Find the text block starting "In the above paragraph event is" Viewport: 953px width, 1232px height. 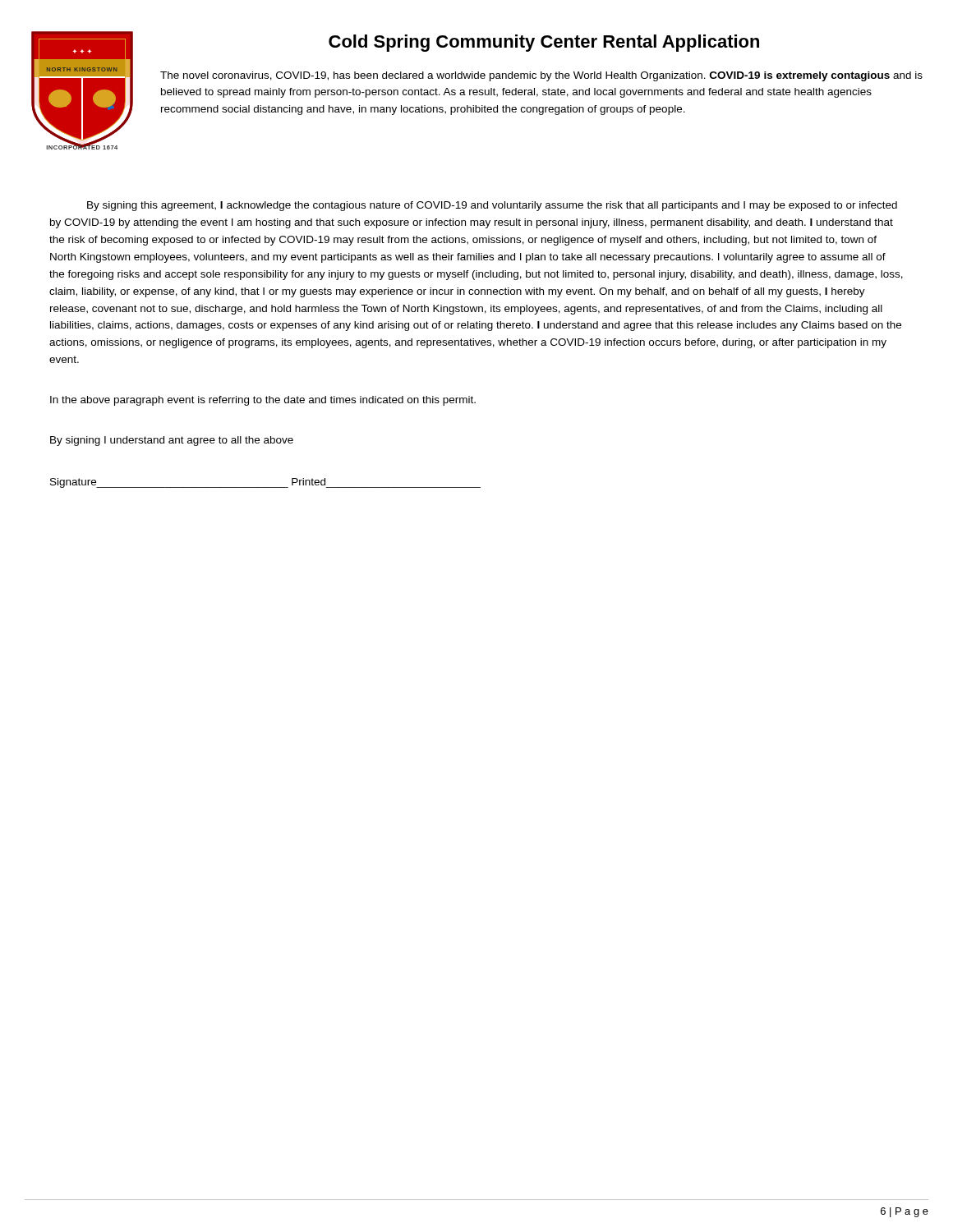pyautogui.click(x=476, y=401)
